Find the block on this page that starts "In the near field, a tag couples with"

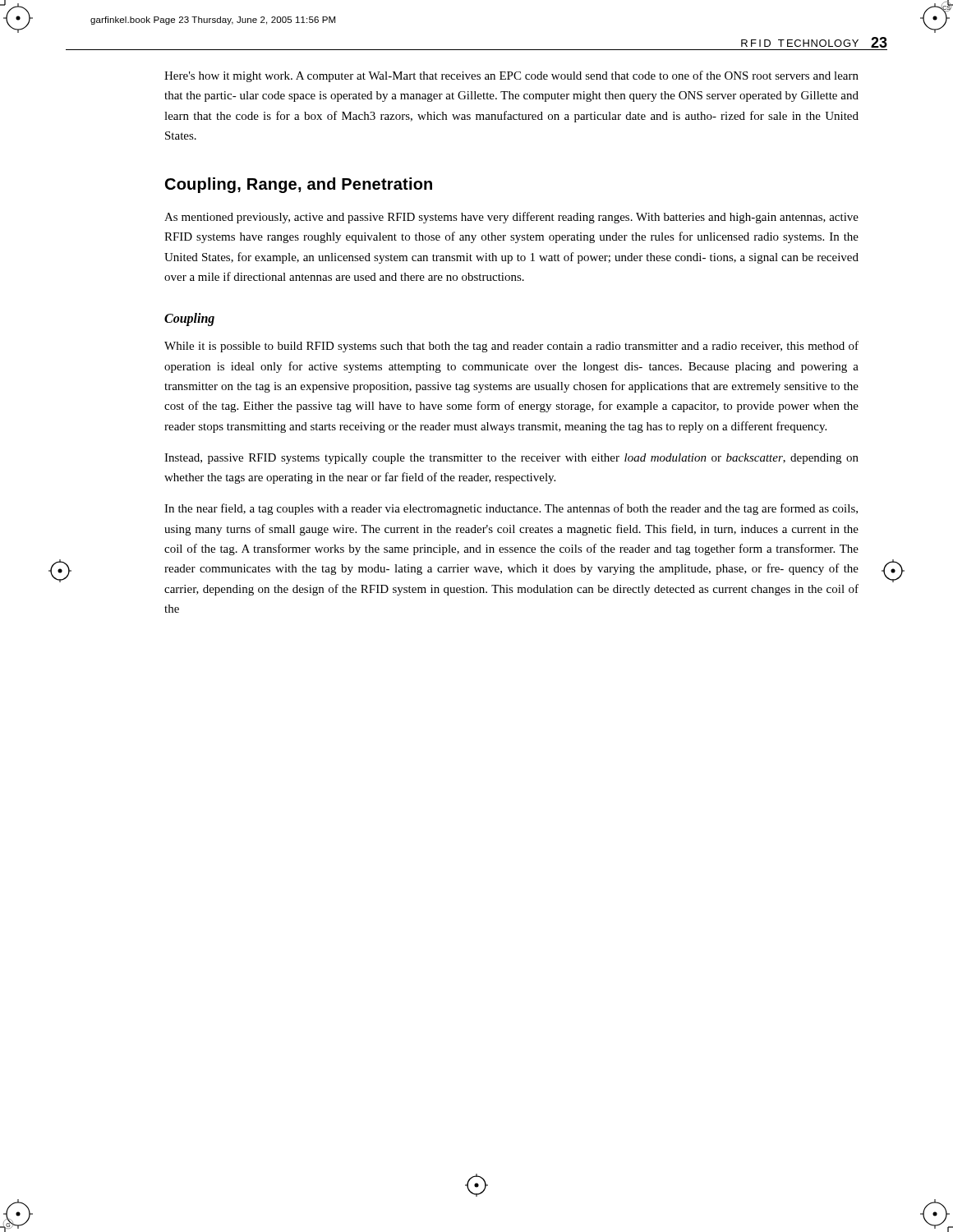pyautogui.click(x=511, y=559)
